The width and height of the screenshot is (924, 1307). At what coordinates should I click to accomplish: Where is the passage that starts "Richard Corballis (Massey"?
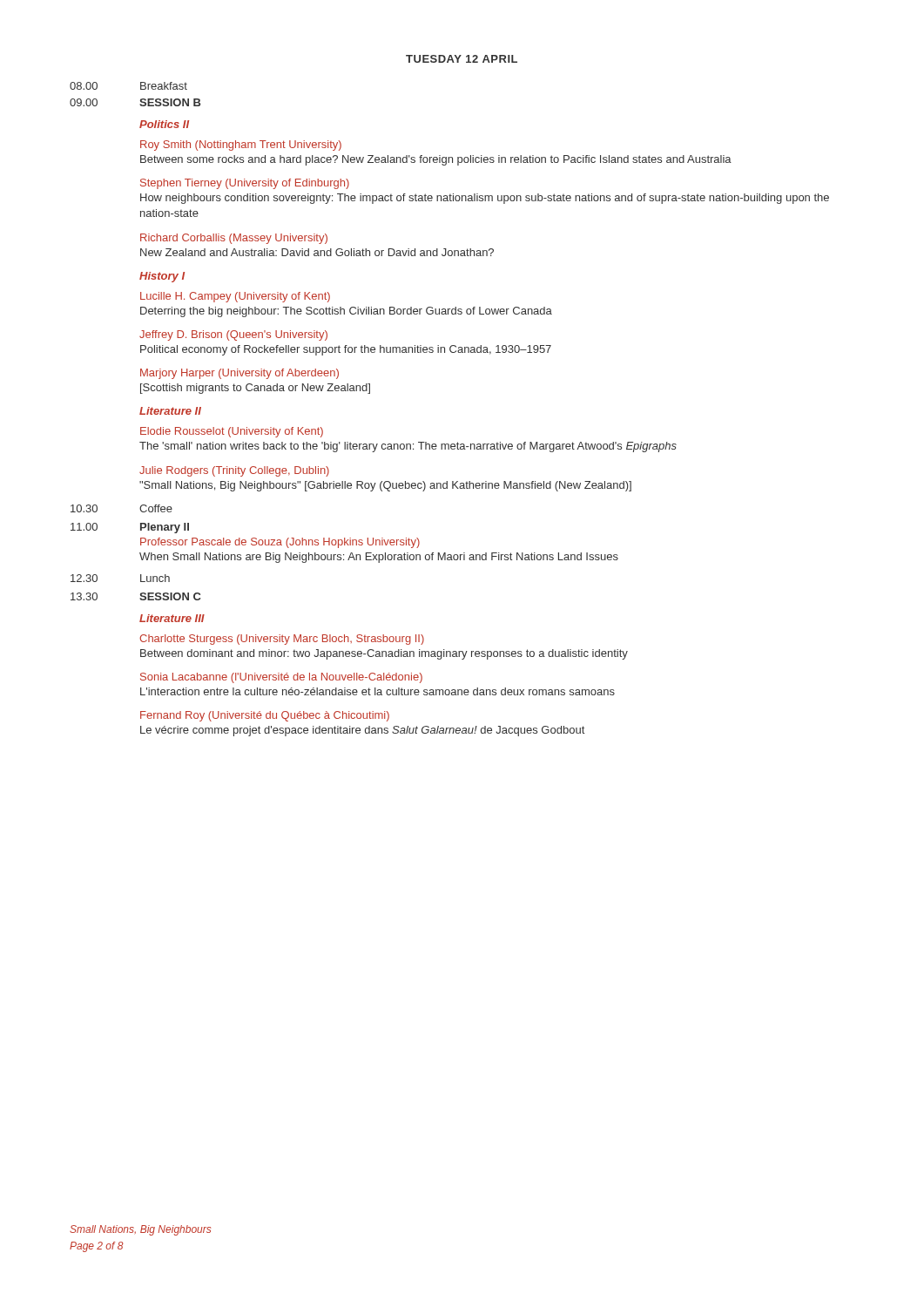pos(497,245)
